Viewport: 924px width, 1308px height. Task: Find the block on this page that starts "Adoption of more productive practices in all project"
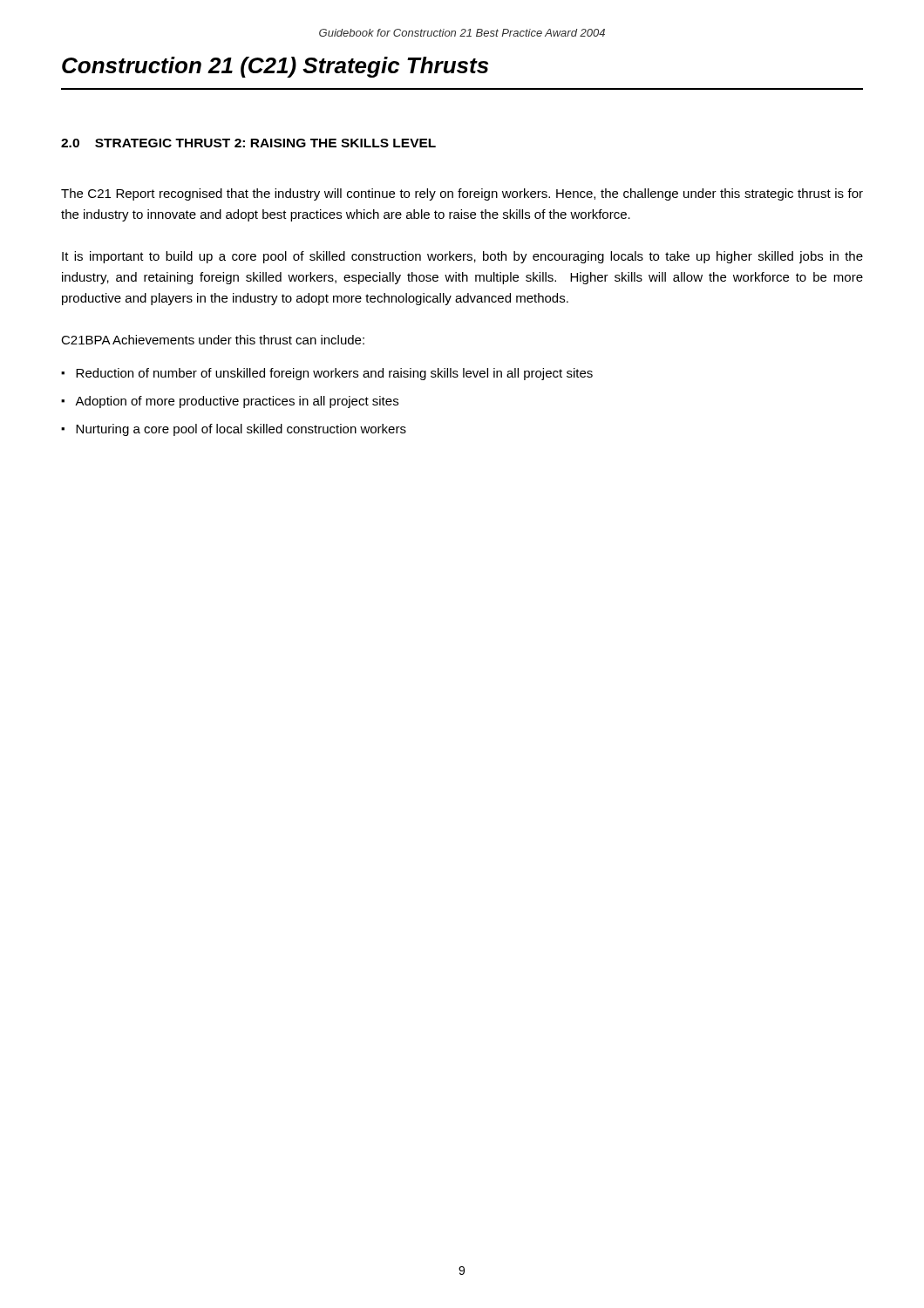[237, 401]
